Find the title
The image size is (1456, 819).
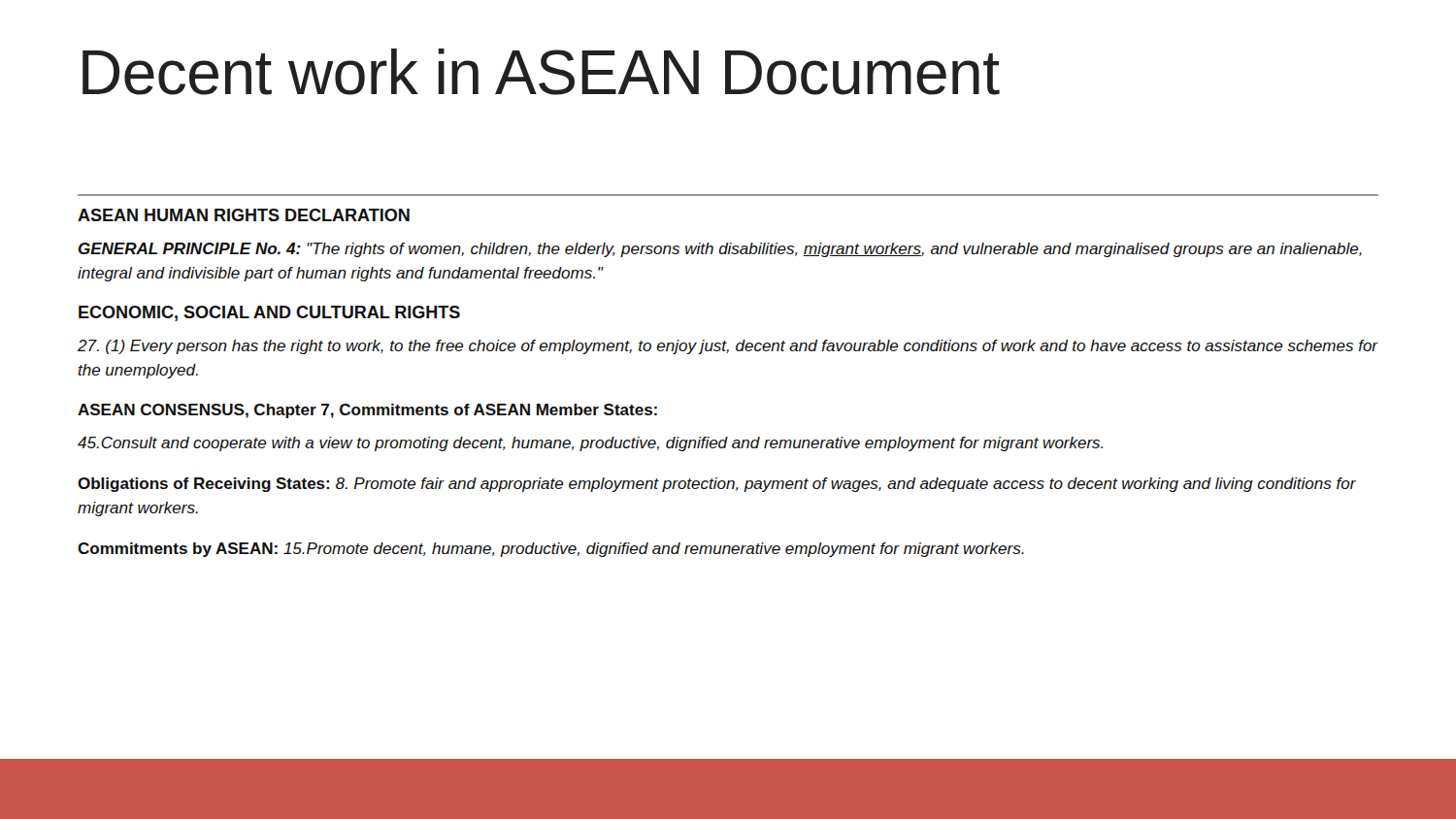pos(728,73)
